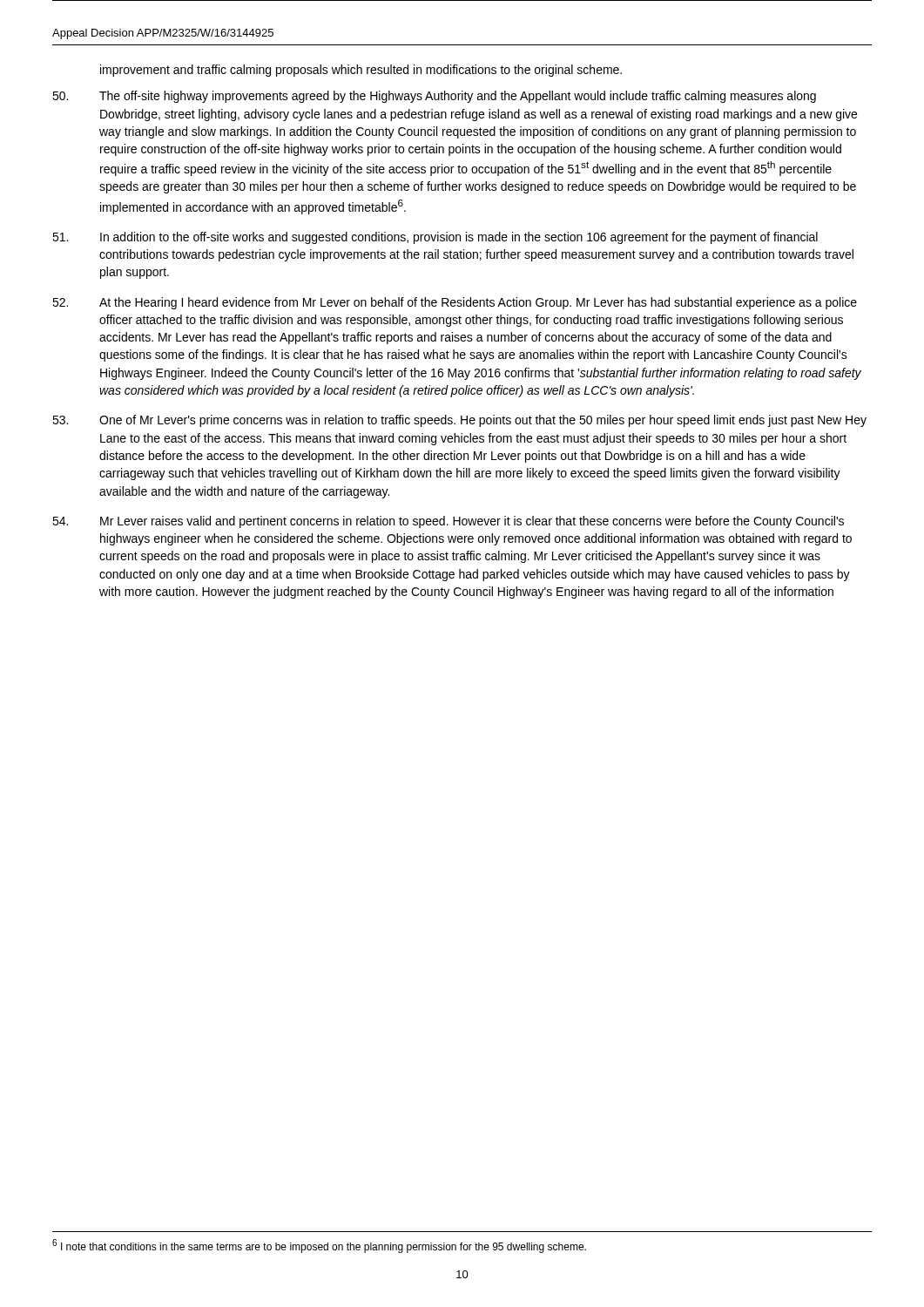Find the region starting "52. At the Hearing I heard evidence"
Screen dimensions: 1307x924
462,346
